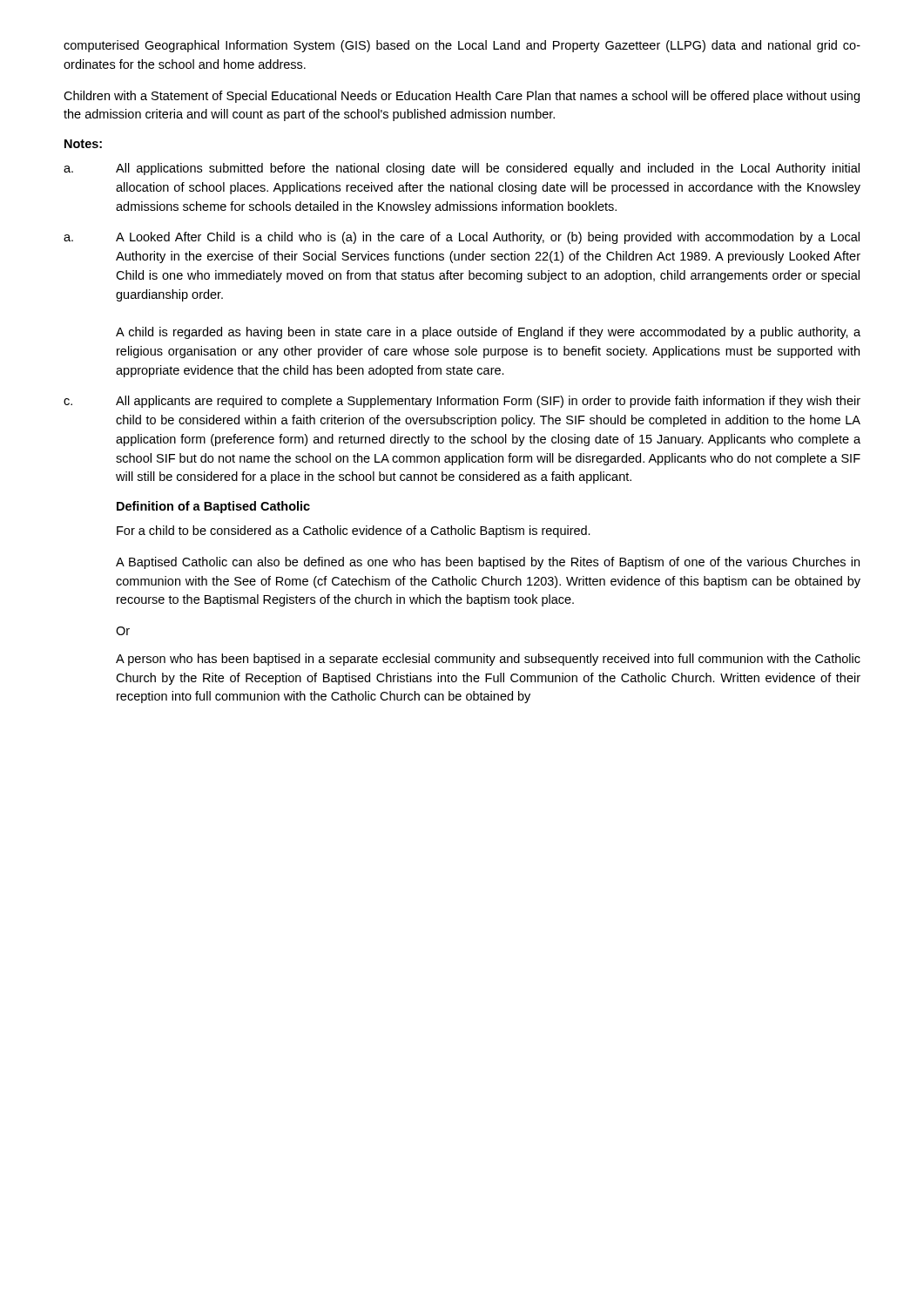This screenshot has width=924, height=1307.
Task: Find the block on this page that starts "For a child to be considered as"
Action: click(353, 531)
